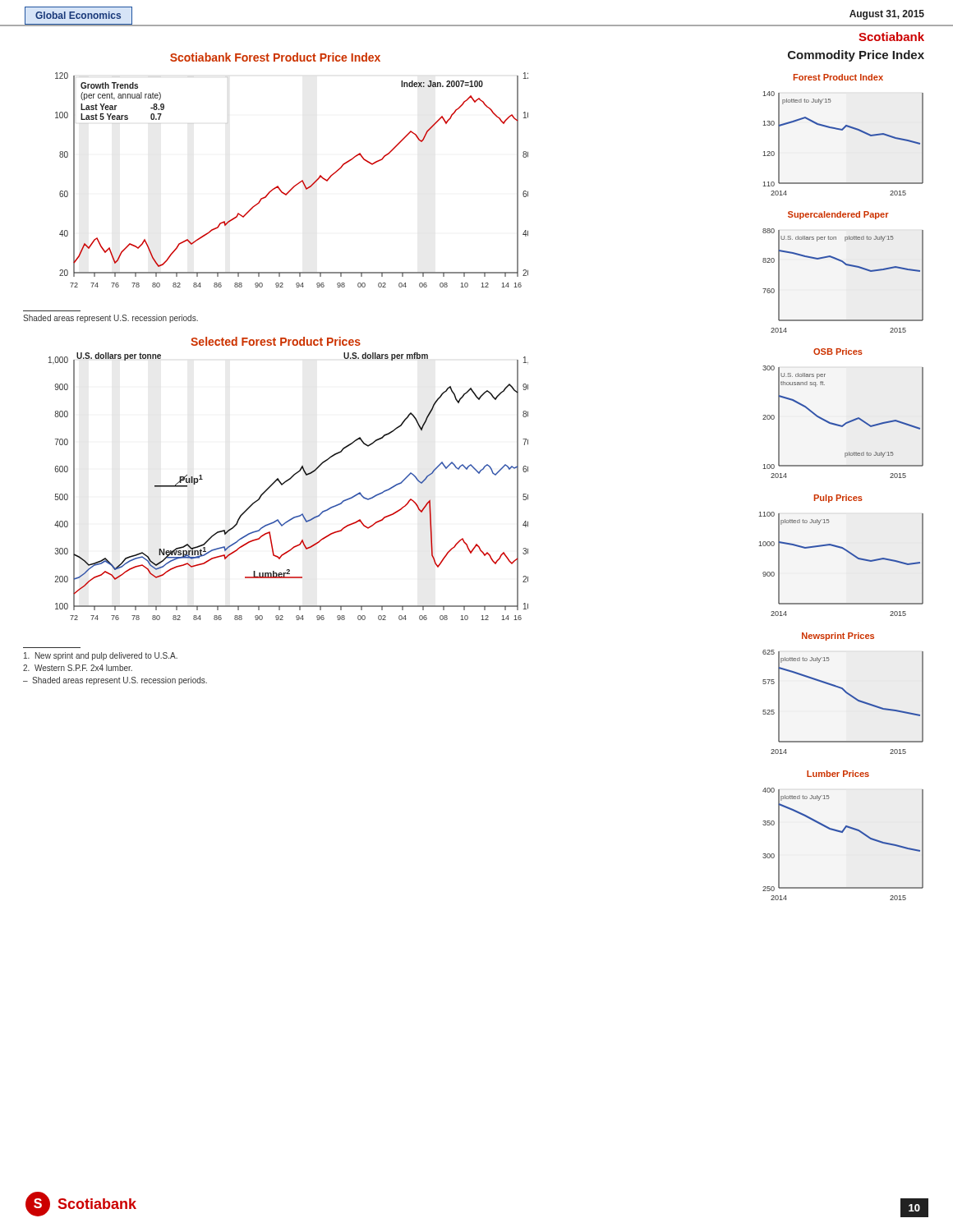The image size is (953, 1232).
Task: Point to "OSB Prices"
Action: pos(838,351)
